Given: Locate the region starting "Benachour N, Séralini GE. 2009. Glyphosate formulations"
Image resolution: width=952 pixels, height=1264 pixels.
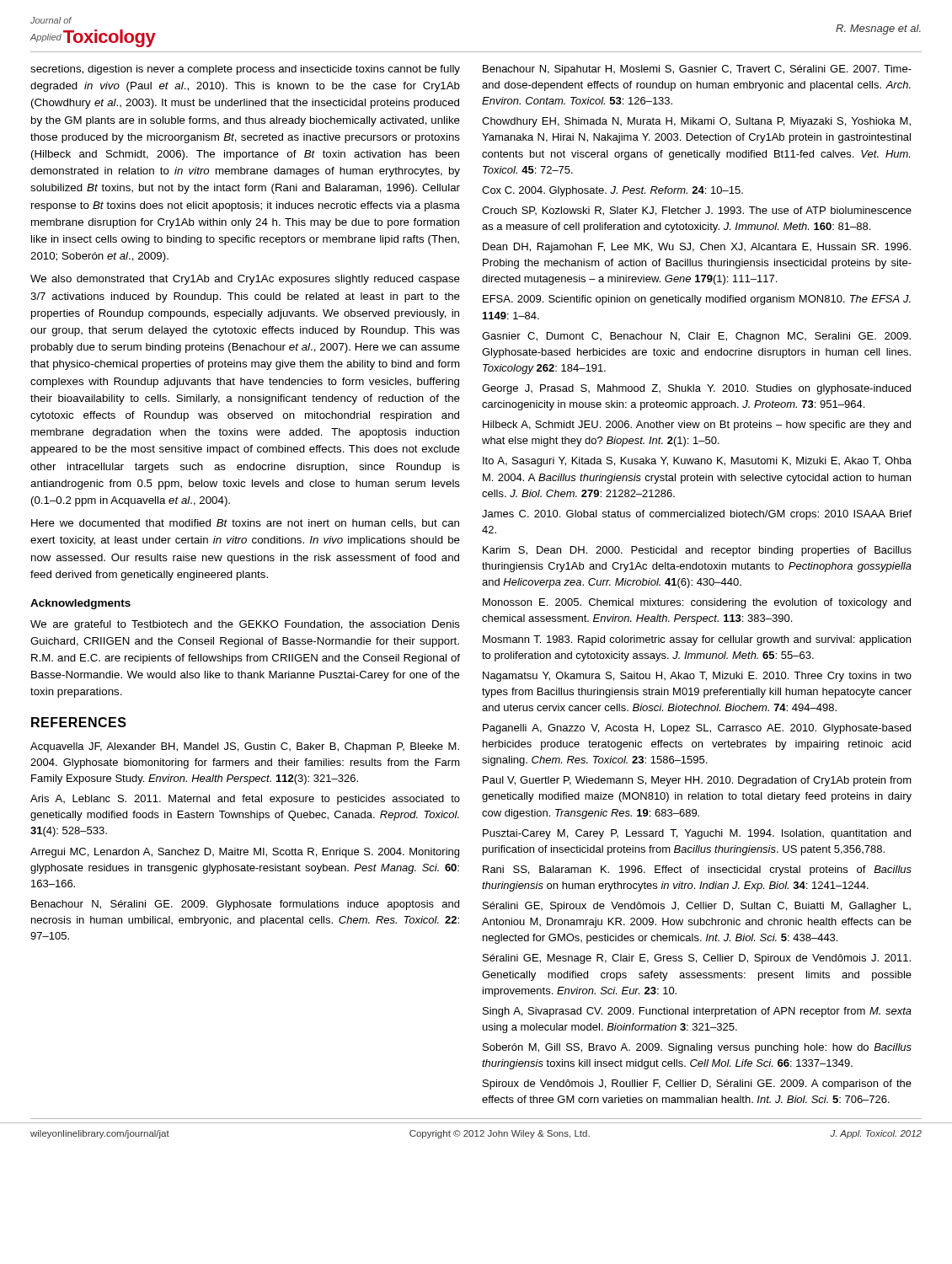Looking at the screenshot, I should point(245,920).
